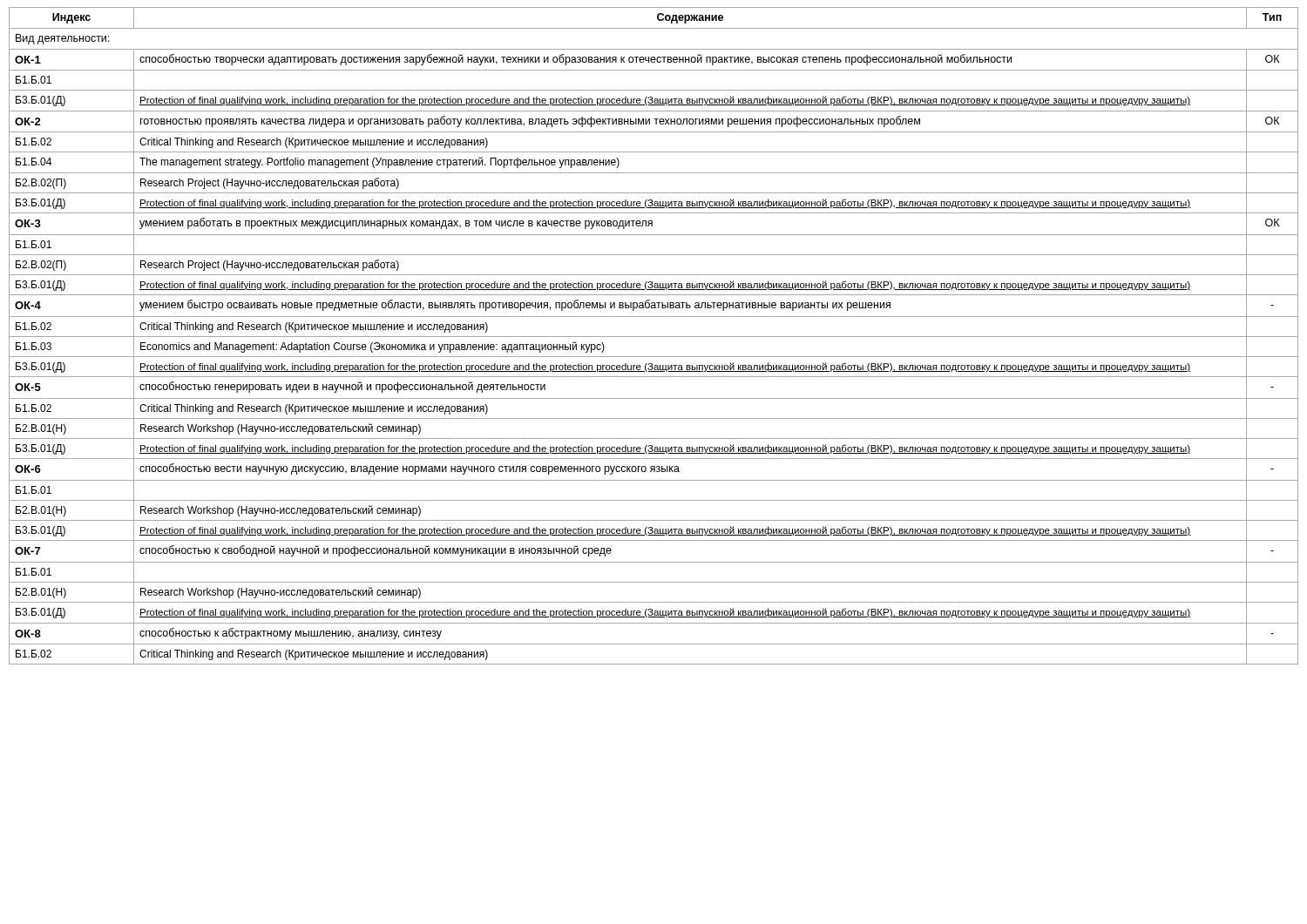This screenshot has width=1307, height=924.
Task: Find the table that mentions "The management strategy."
Action: click(654, 336)
